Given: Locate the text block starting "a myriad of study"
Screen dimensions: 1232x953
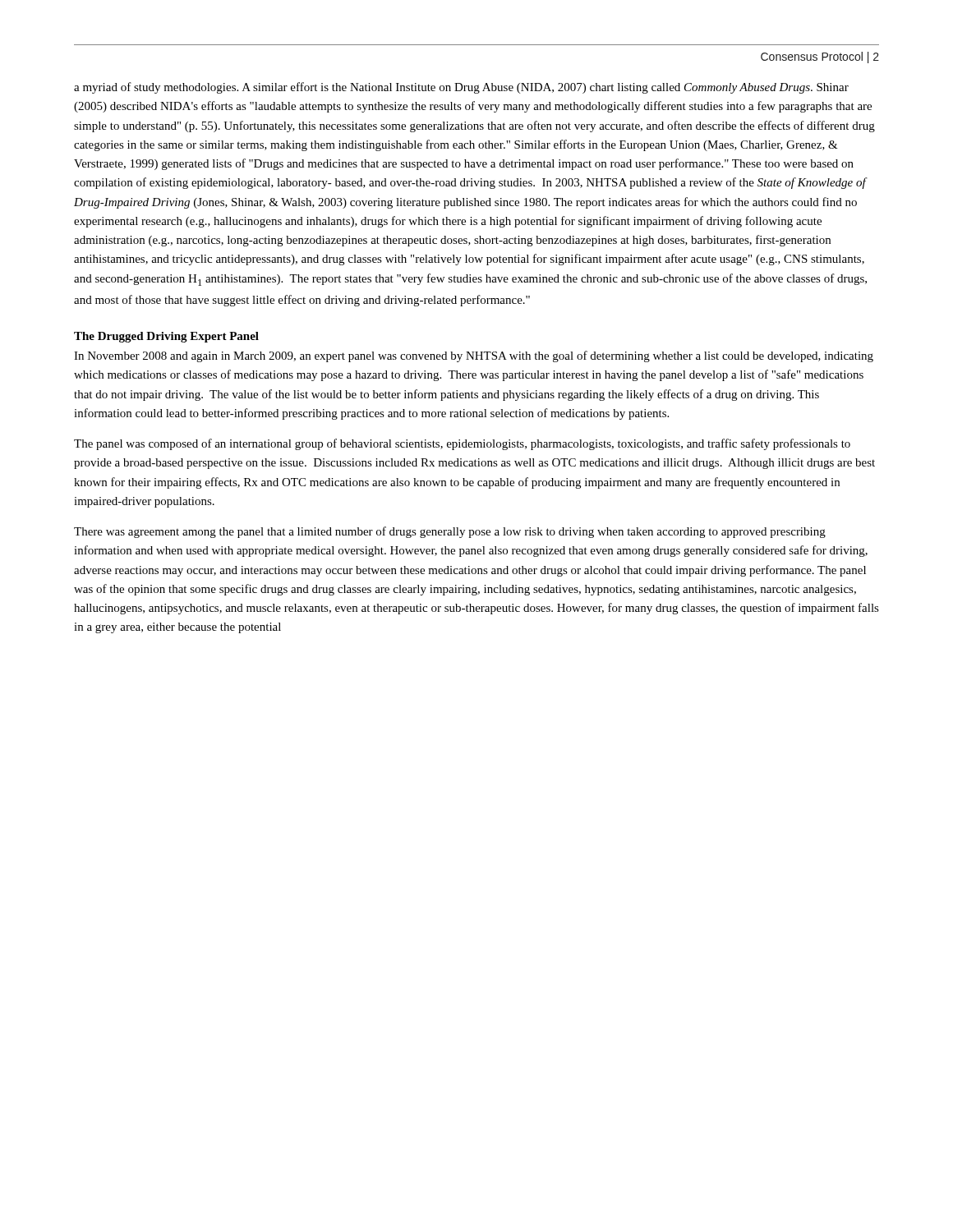Looking at the screenshot, I should click(x=474, y=193).
